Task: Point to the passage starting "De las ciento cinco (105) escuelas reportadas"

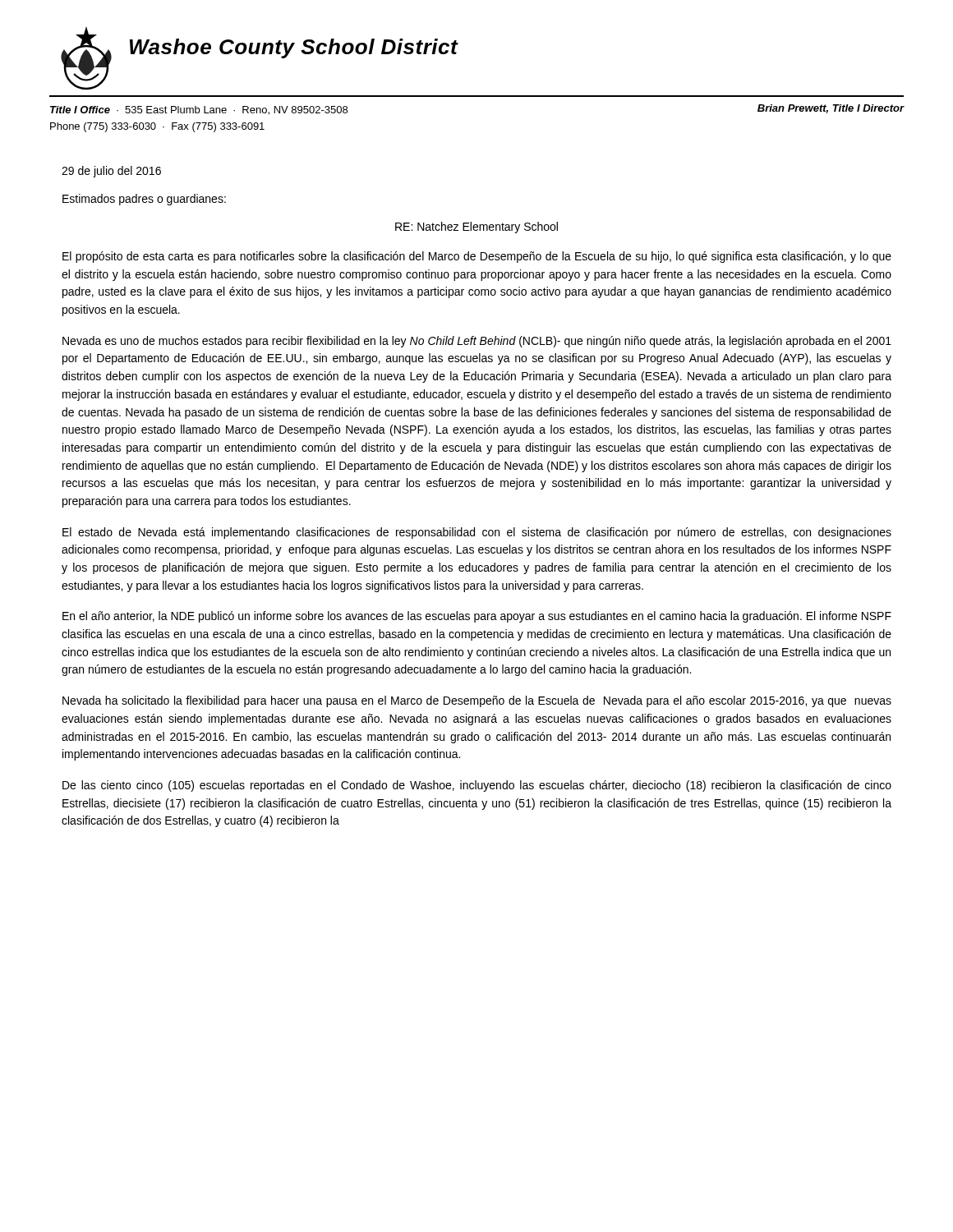Action: [x=476, y=803]
